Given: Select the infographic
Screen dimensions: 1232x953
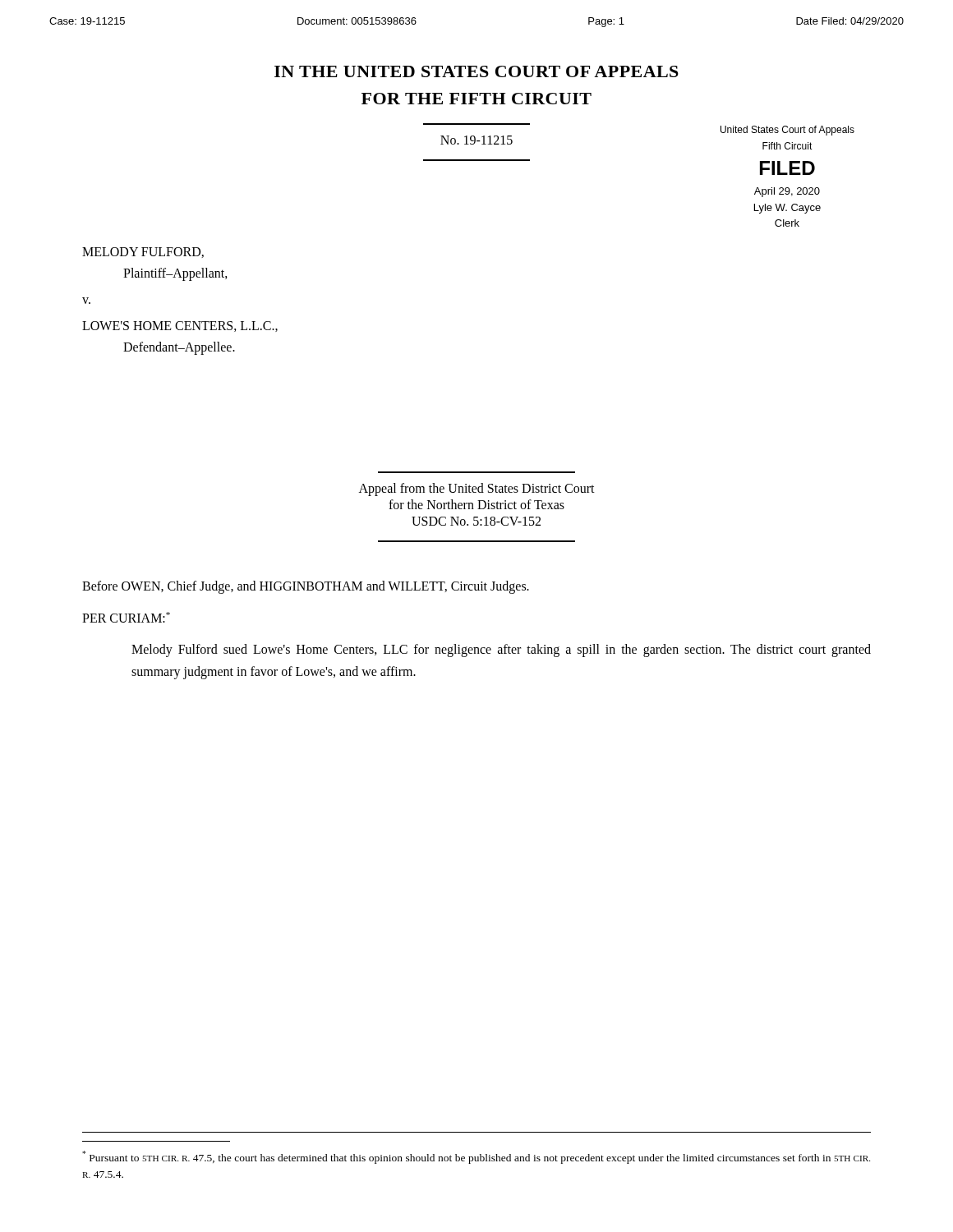Looking at the screenshot, I should click(787, 176).
